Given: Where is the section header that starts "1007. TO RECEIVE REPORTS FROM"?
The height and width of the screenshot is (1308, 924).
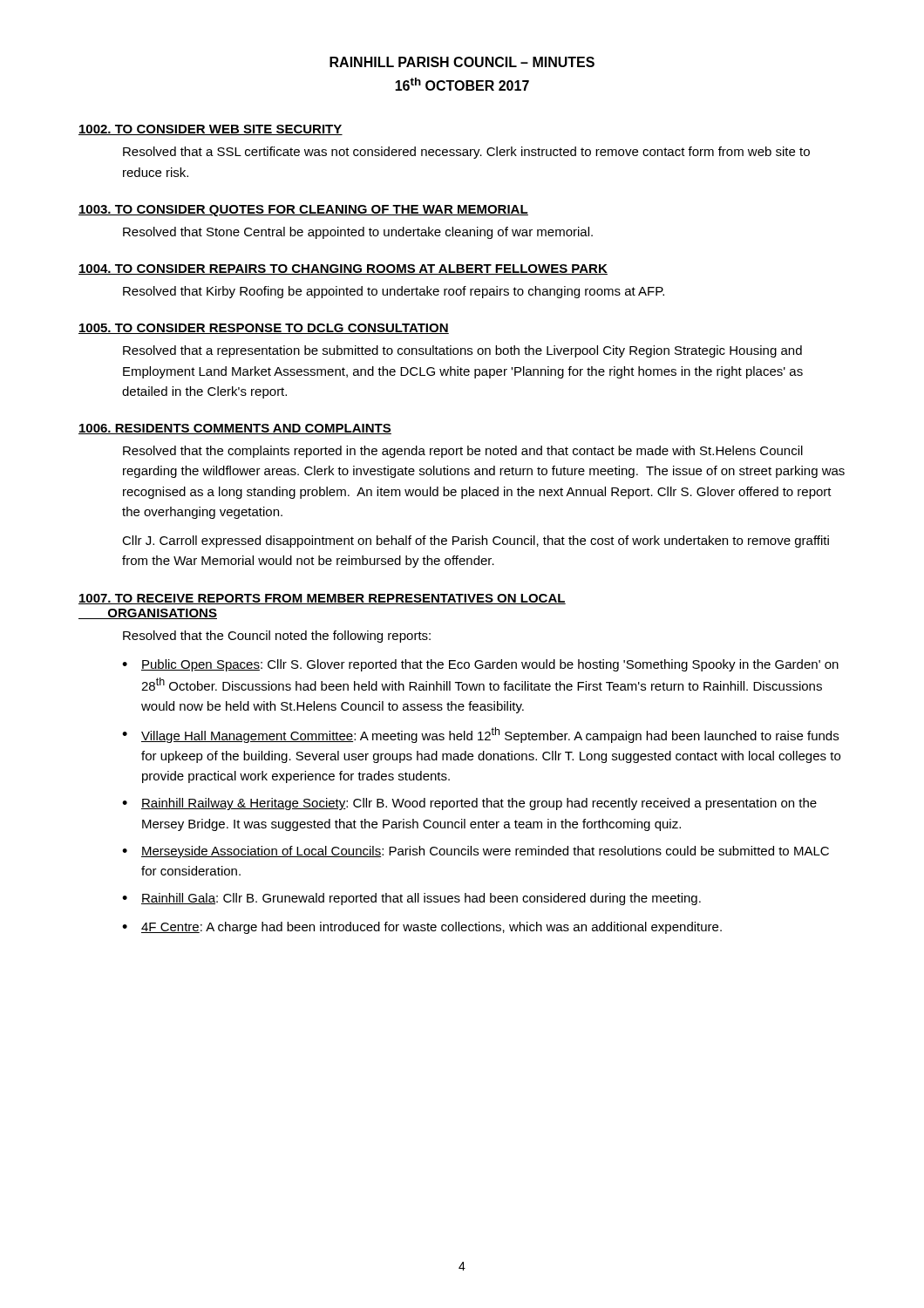Looking at the screenshot, I should 322,605.
